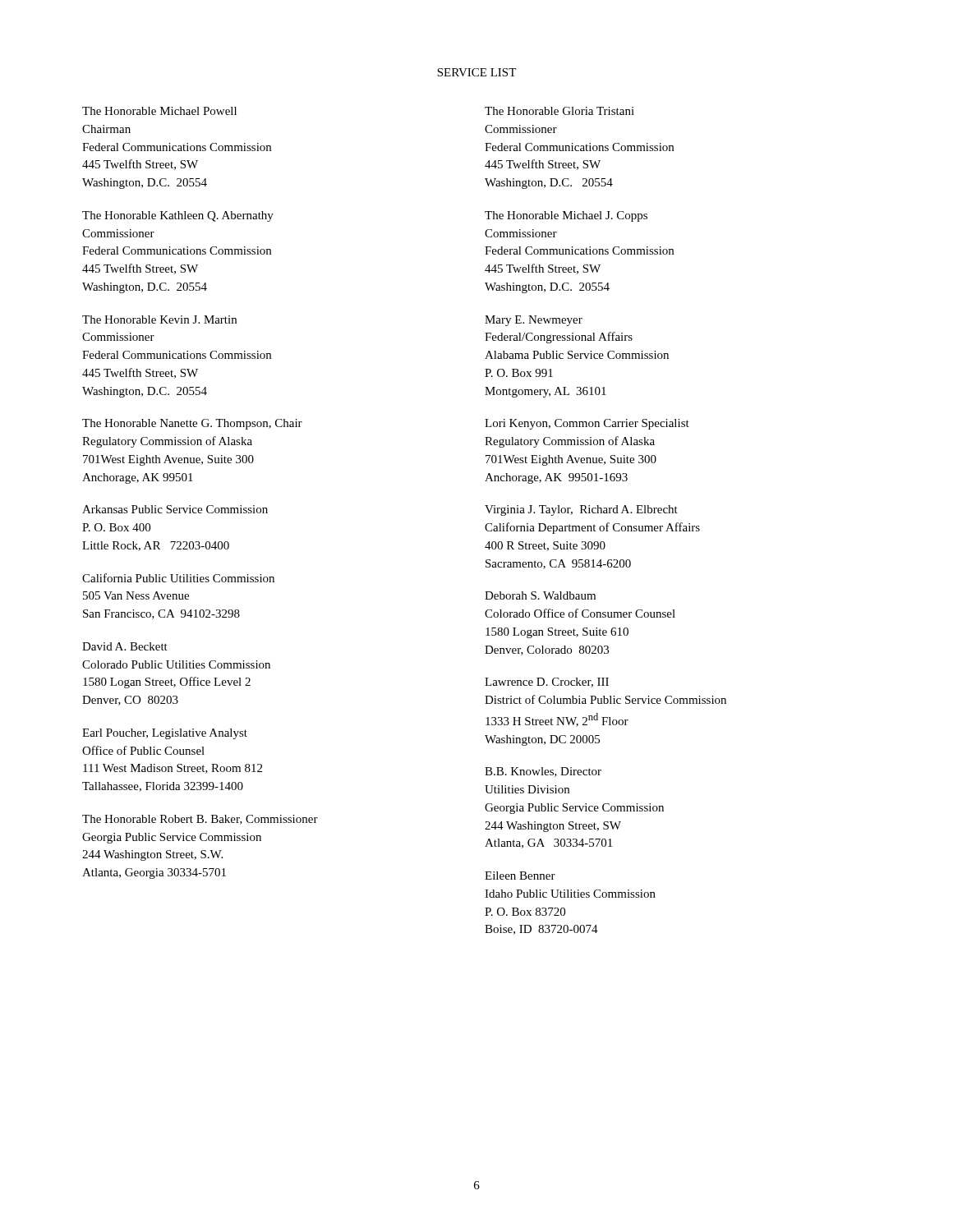Locate the block of text that opens with "B.B. Knowles, Director Utilities"

[x=574, y=807]
